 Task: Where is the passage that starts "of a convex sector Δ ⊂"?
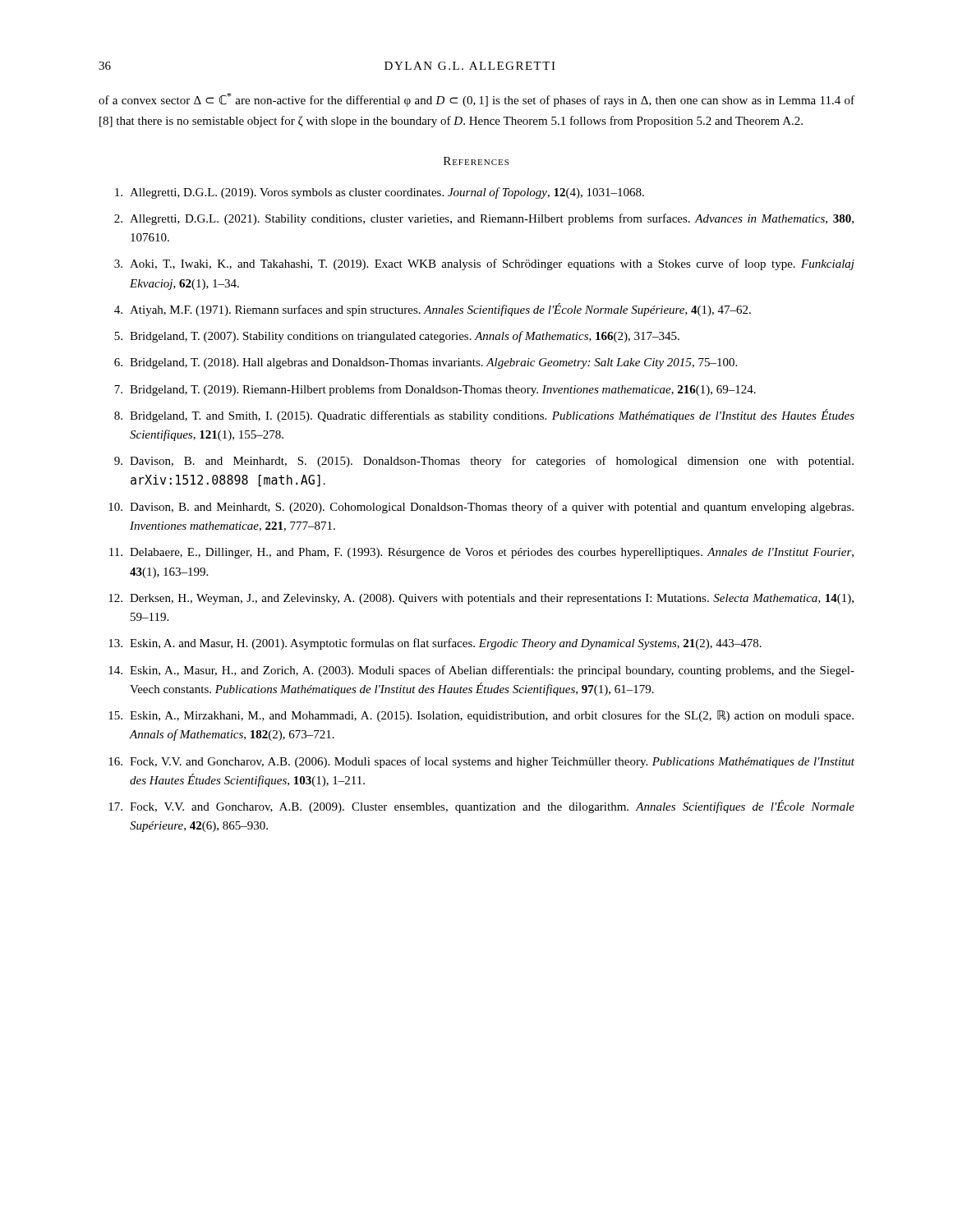[x=476, y=109]
